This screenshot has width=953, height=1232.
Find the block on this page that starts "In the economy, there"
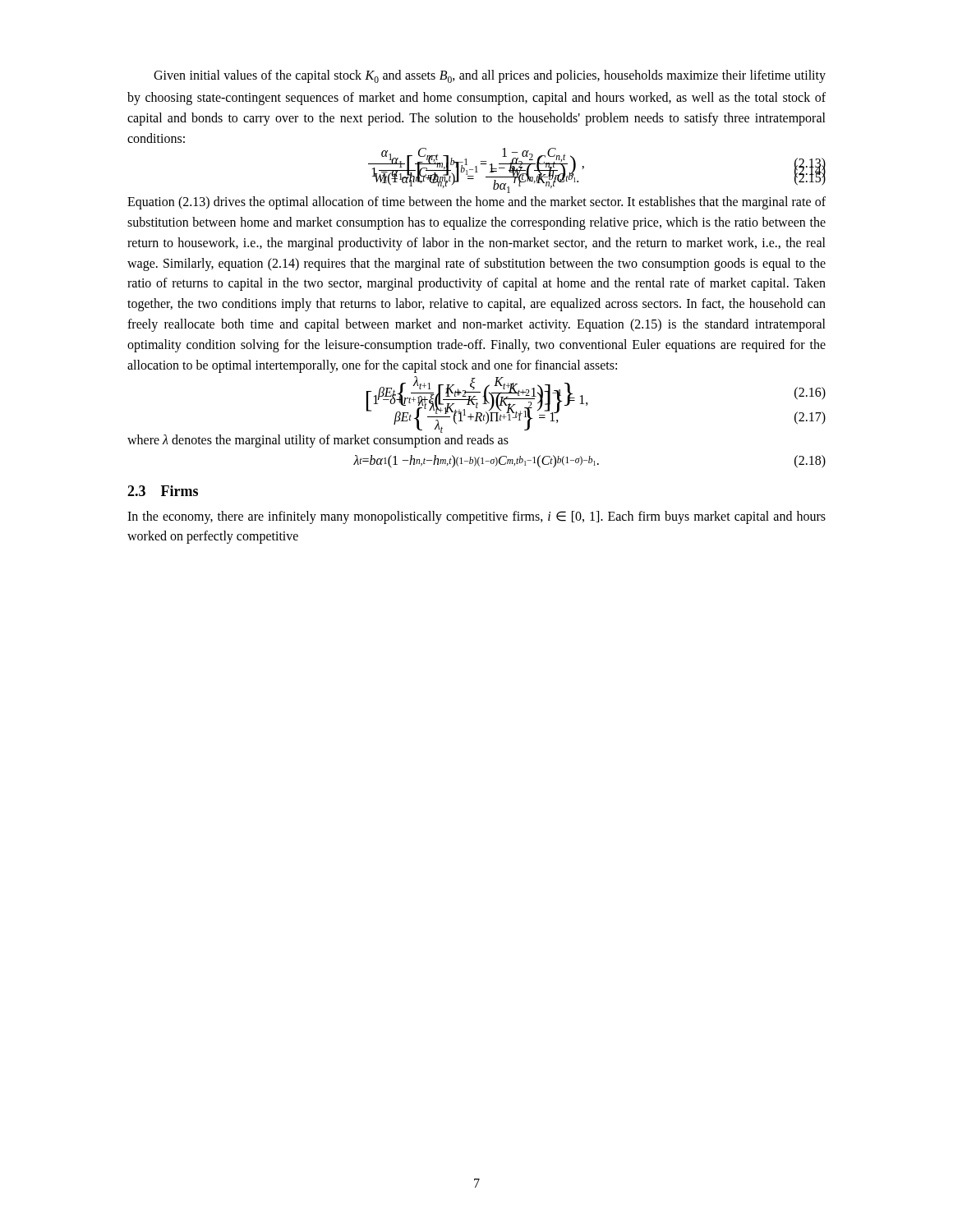(476, 527)
